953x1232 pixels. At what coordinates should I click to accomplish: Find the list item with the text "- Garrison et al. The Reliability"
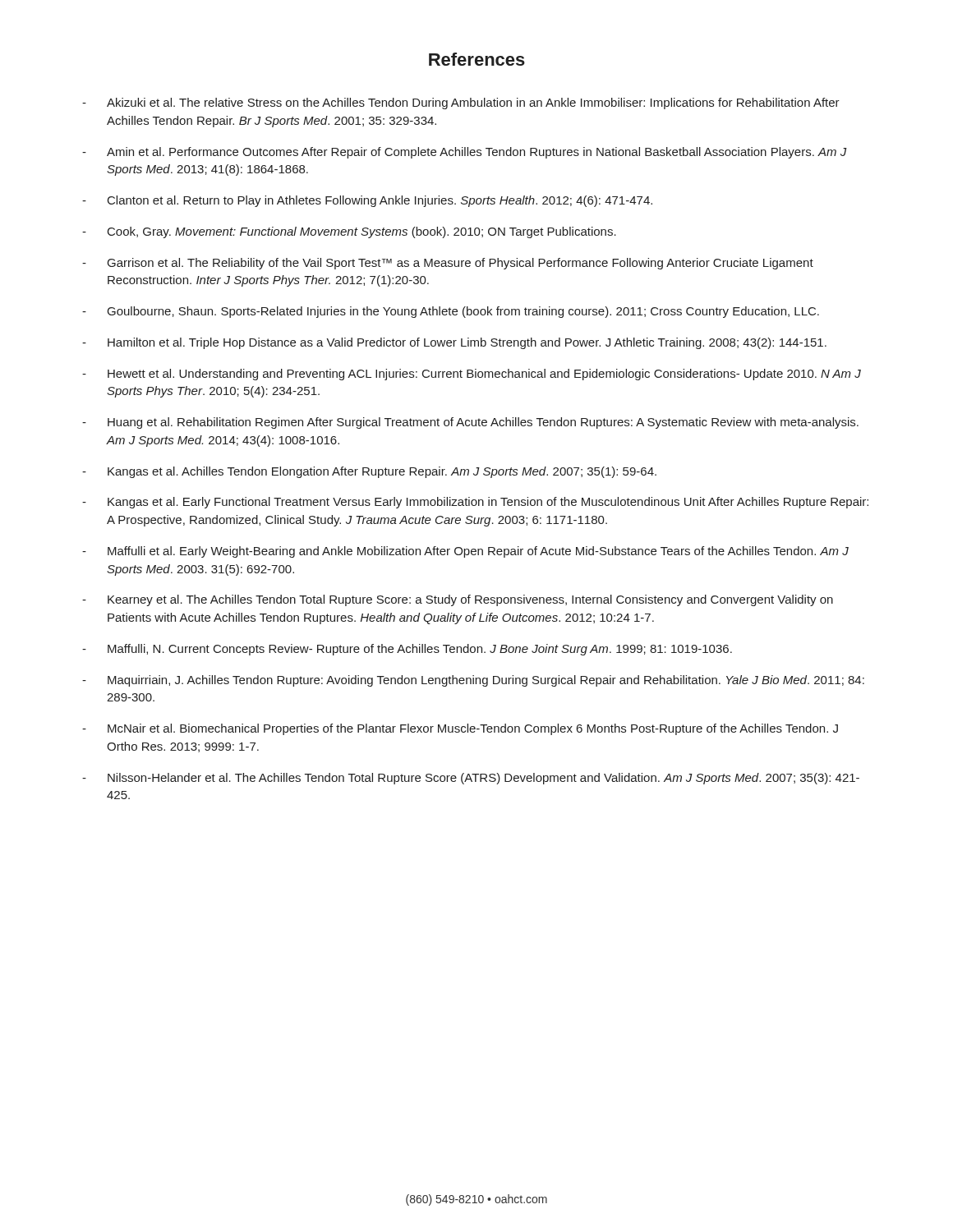click(x=476, y=271)
